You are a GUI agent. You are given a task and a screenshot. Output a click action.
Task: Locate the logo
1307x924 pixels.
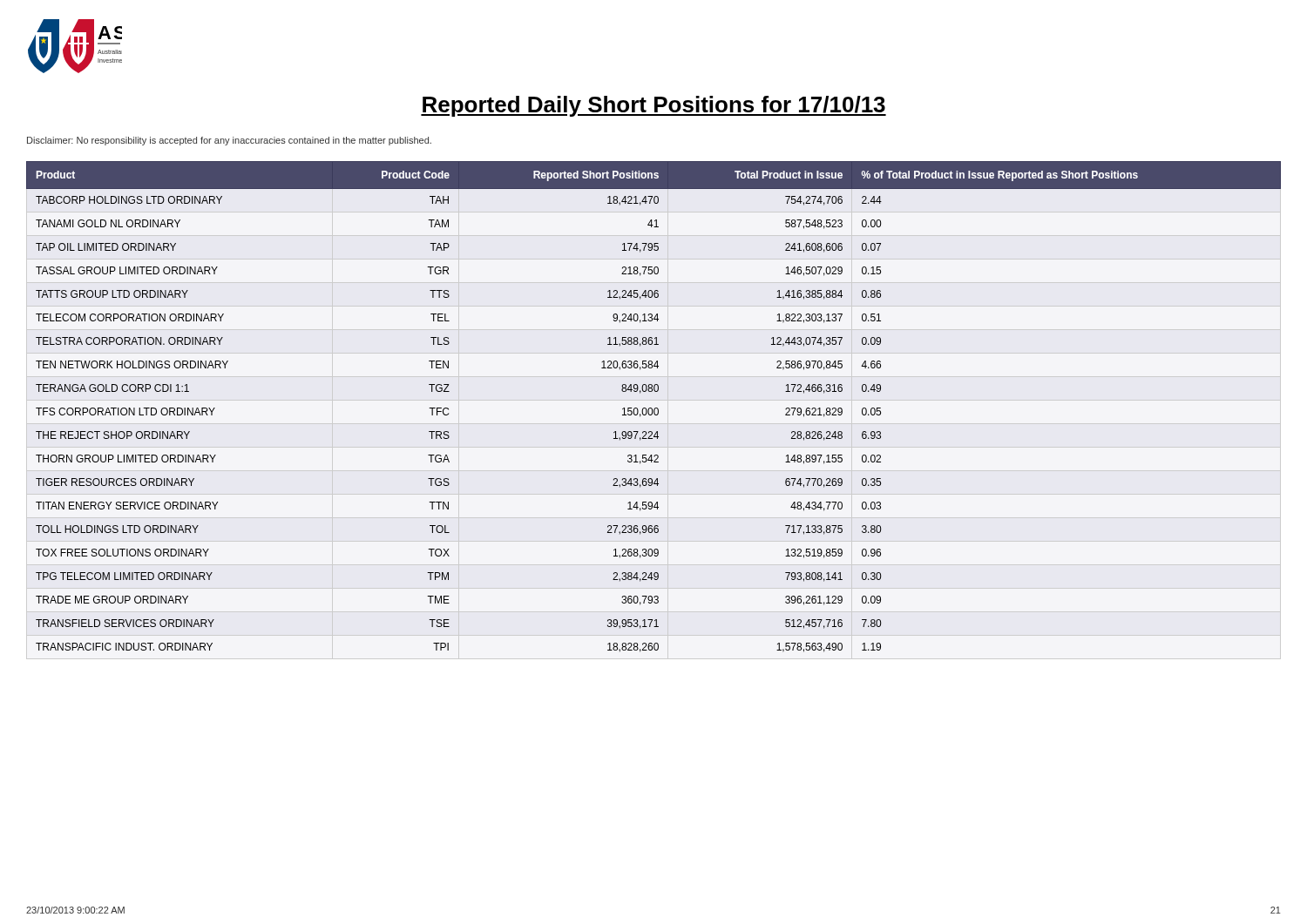click(654, 48)
